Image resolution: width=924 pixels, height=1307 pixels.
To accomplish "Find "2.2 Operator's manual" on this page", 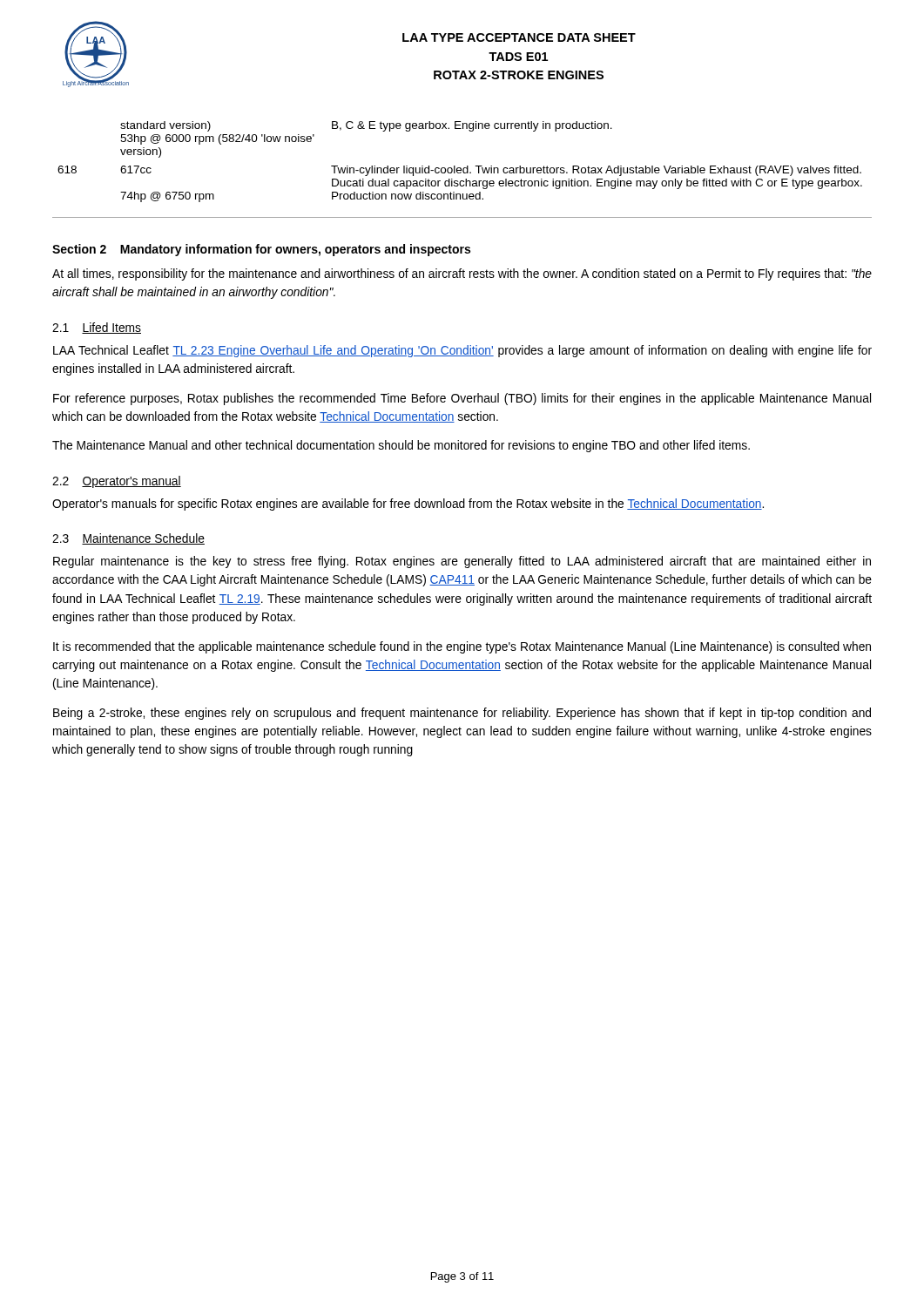I will tap(117, 481).
